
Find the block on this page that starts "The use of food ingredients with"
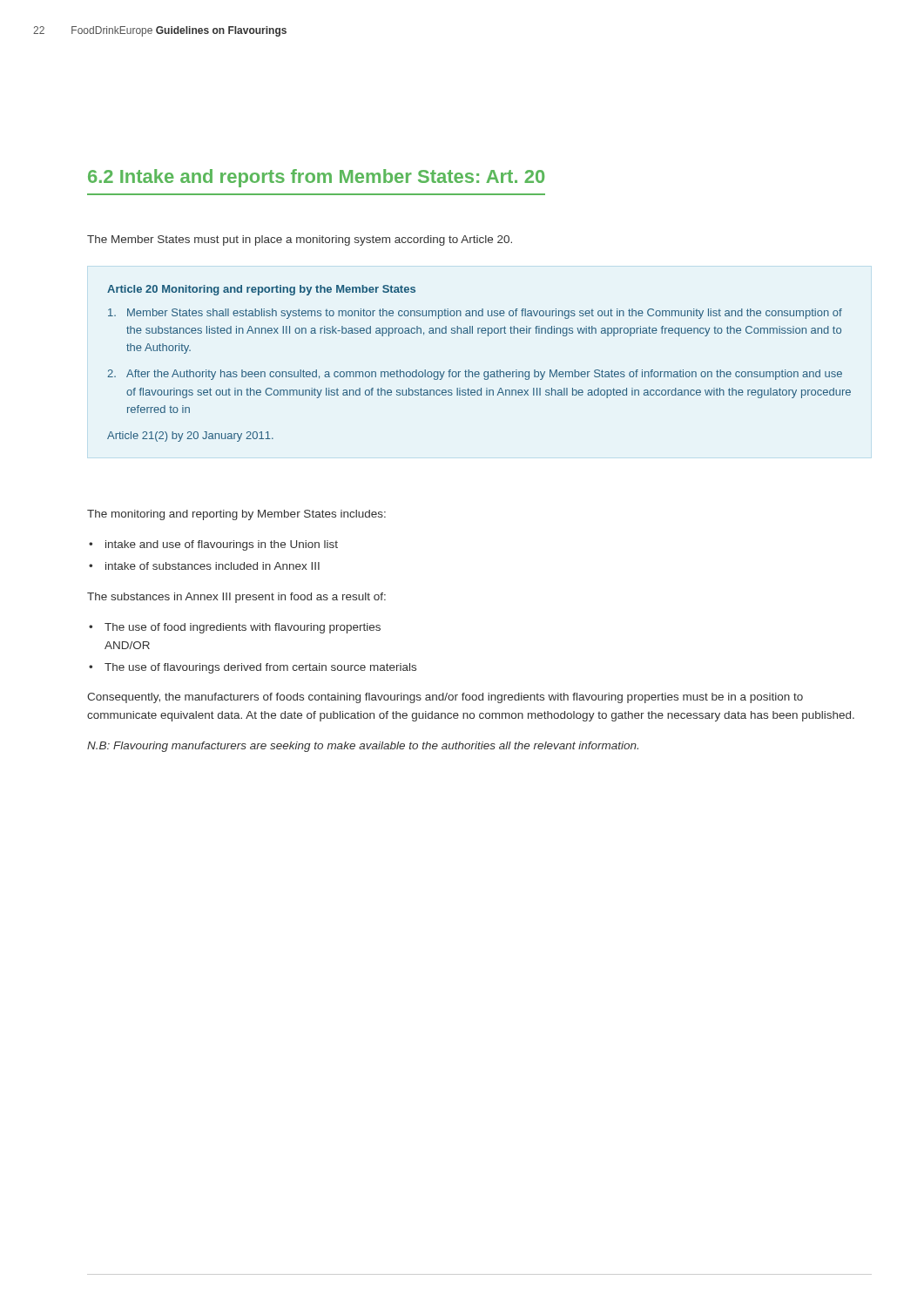(x=243, y=636)
